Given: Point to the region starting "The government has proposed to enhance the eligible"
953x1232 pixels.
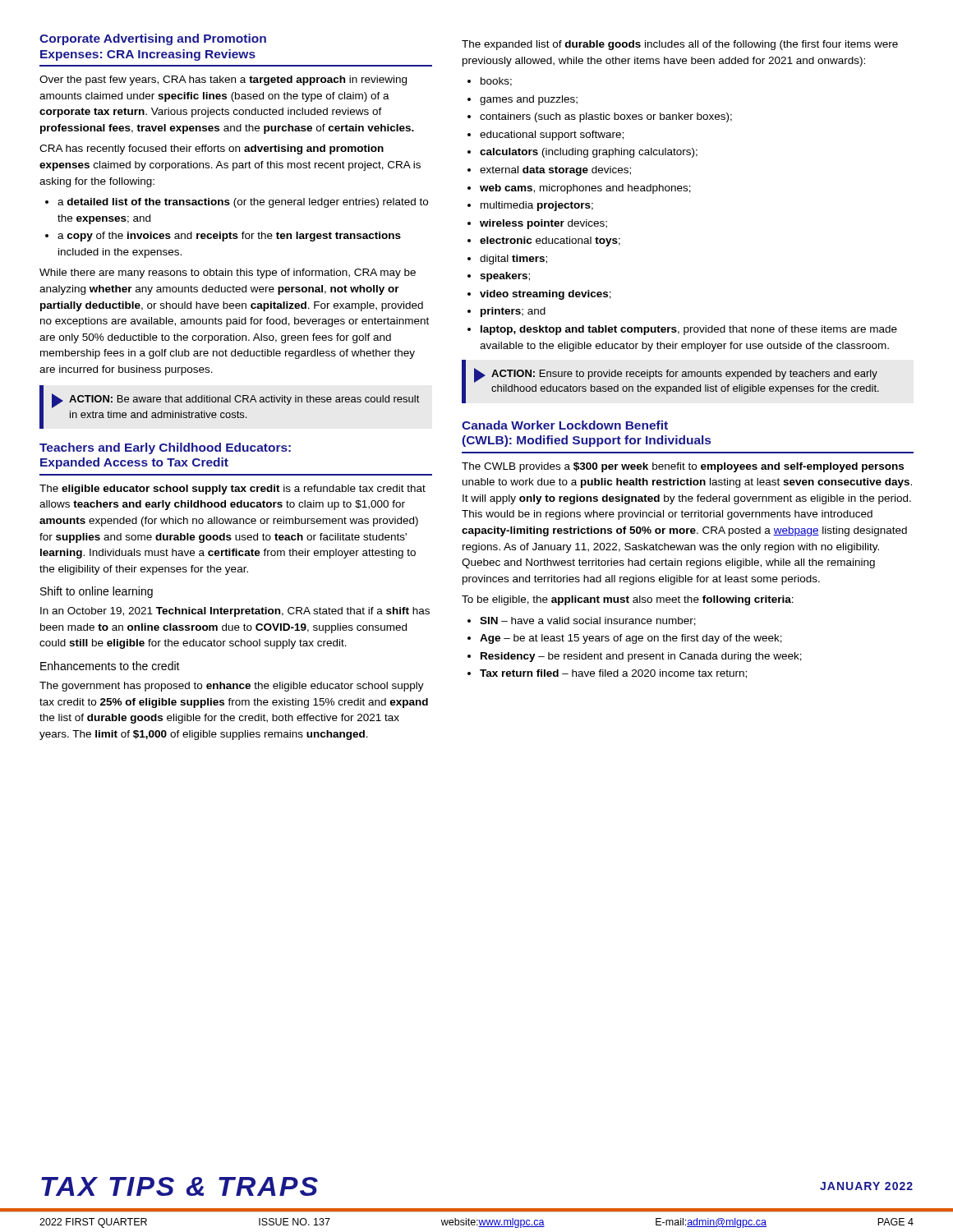Looking at the screenshot, I should (x=236, y=710).
